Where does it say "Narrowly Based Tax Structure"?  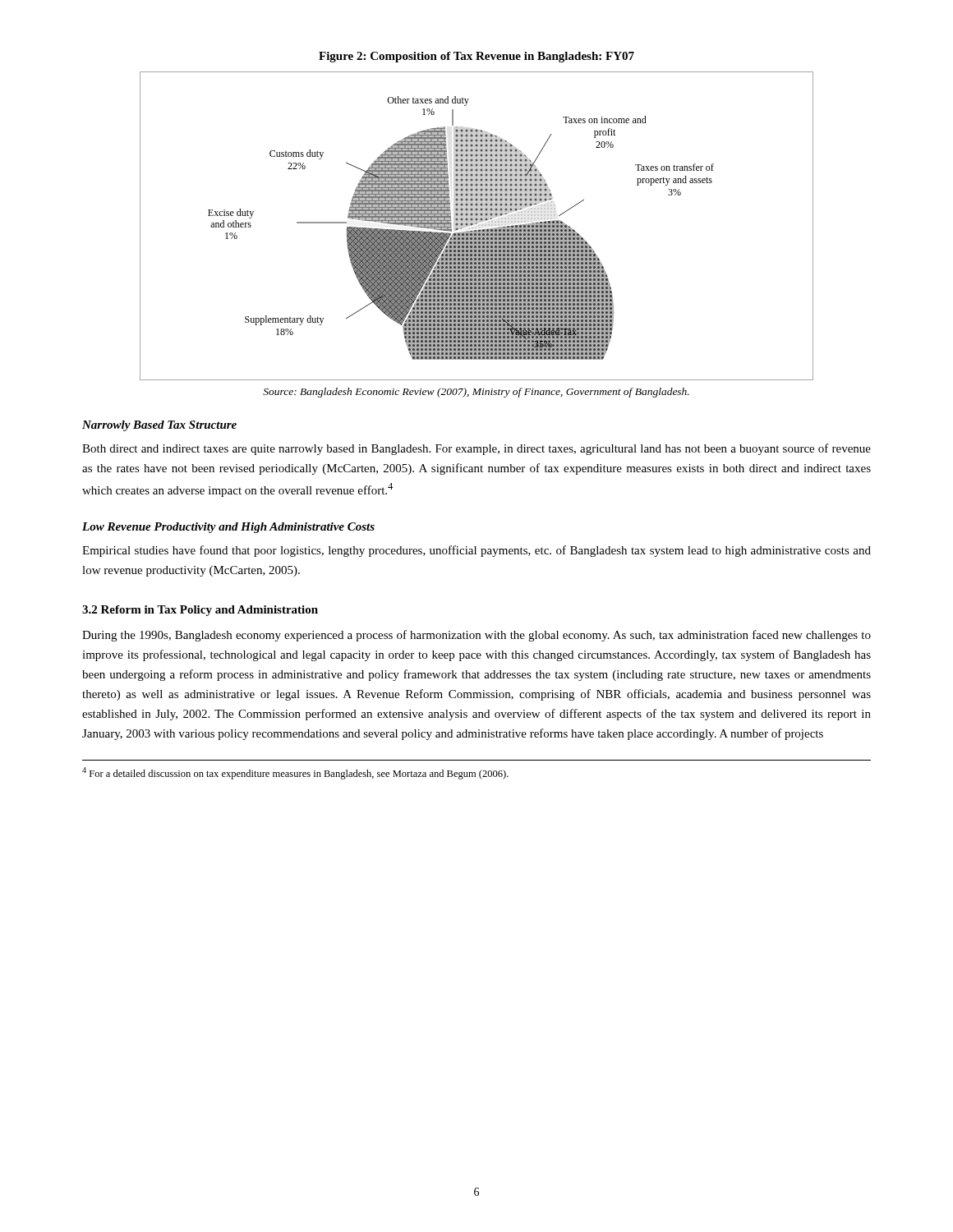pos(159,425)
